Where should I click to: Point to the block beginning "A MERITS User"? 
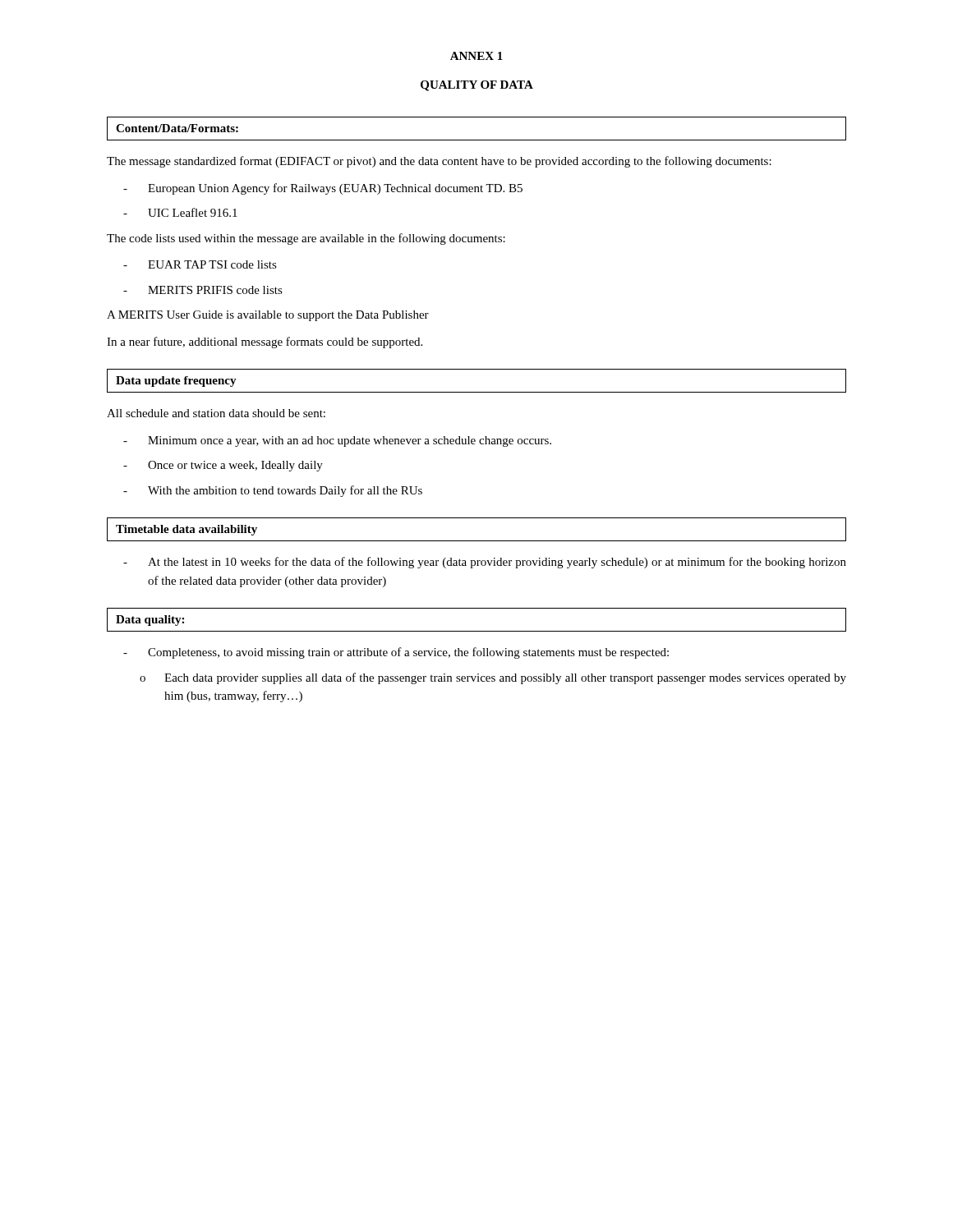(x=268, y=315)
